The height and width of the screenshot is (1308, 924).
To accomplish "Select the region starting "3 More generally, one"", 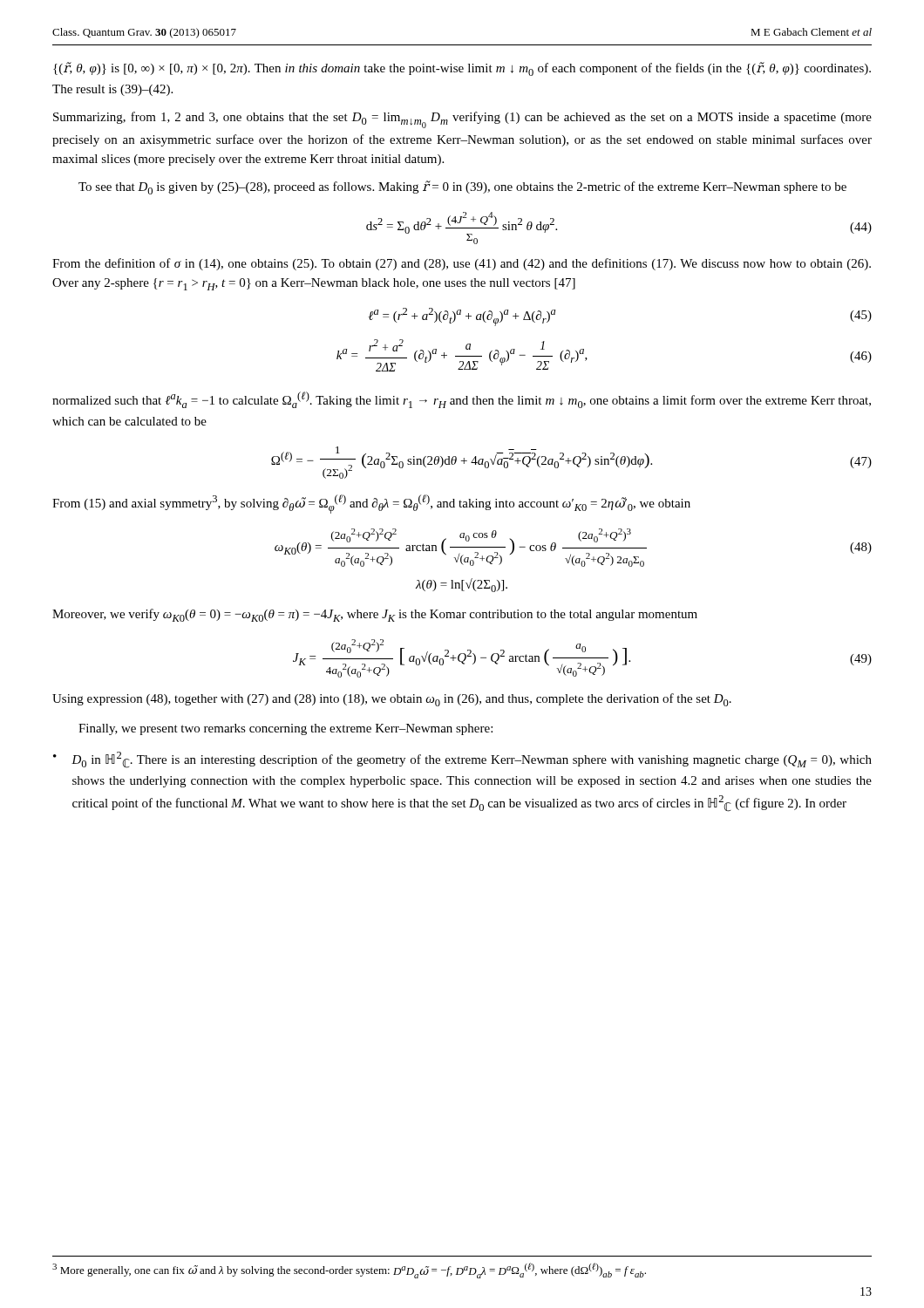I will pyautogui.click(x=350, y=1270).
